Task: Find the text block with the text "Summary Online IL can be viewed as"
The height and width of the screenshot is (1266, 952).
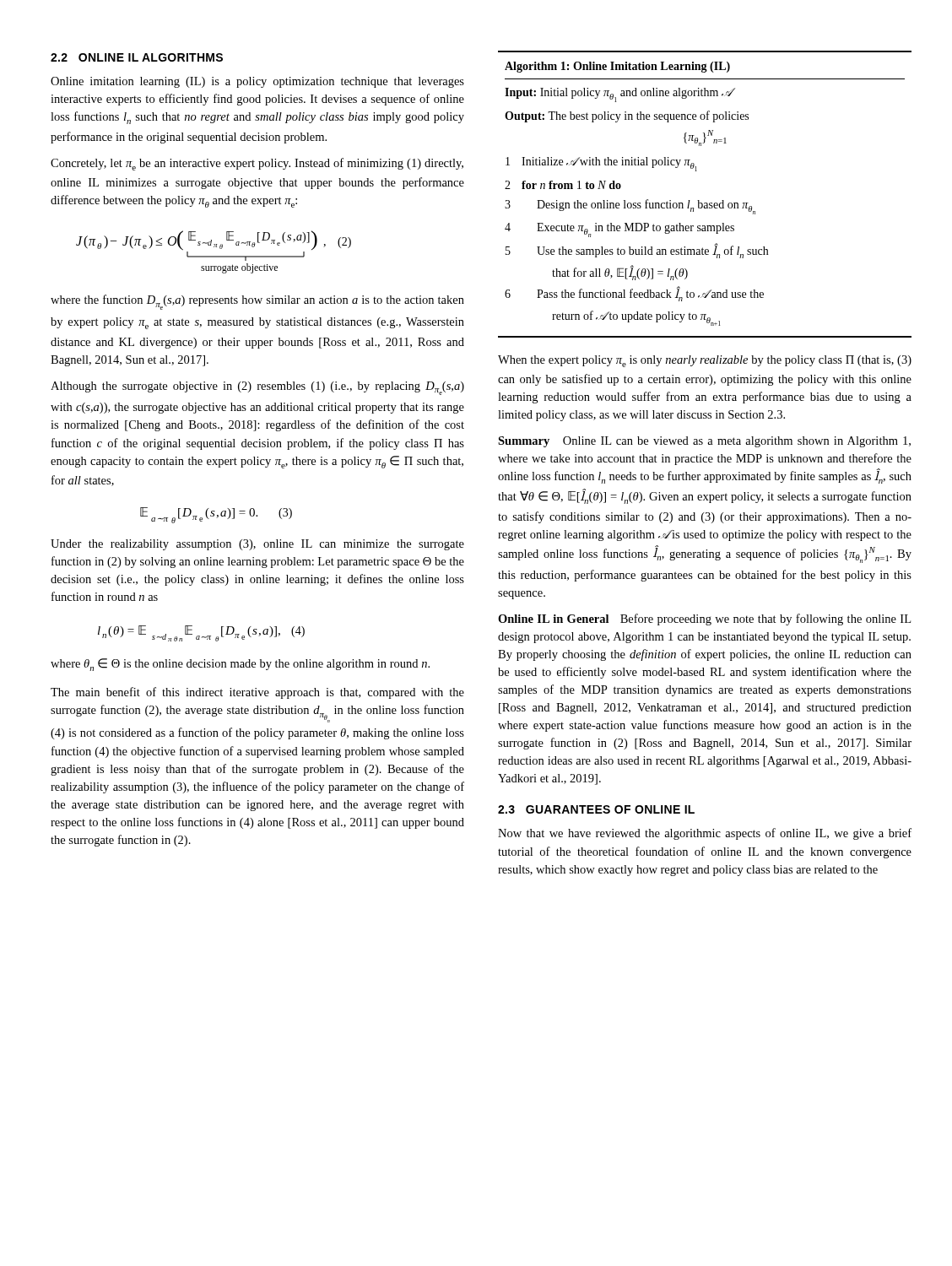Action: coord(705,517)
